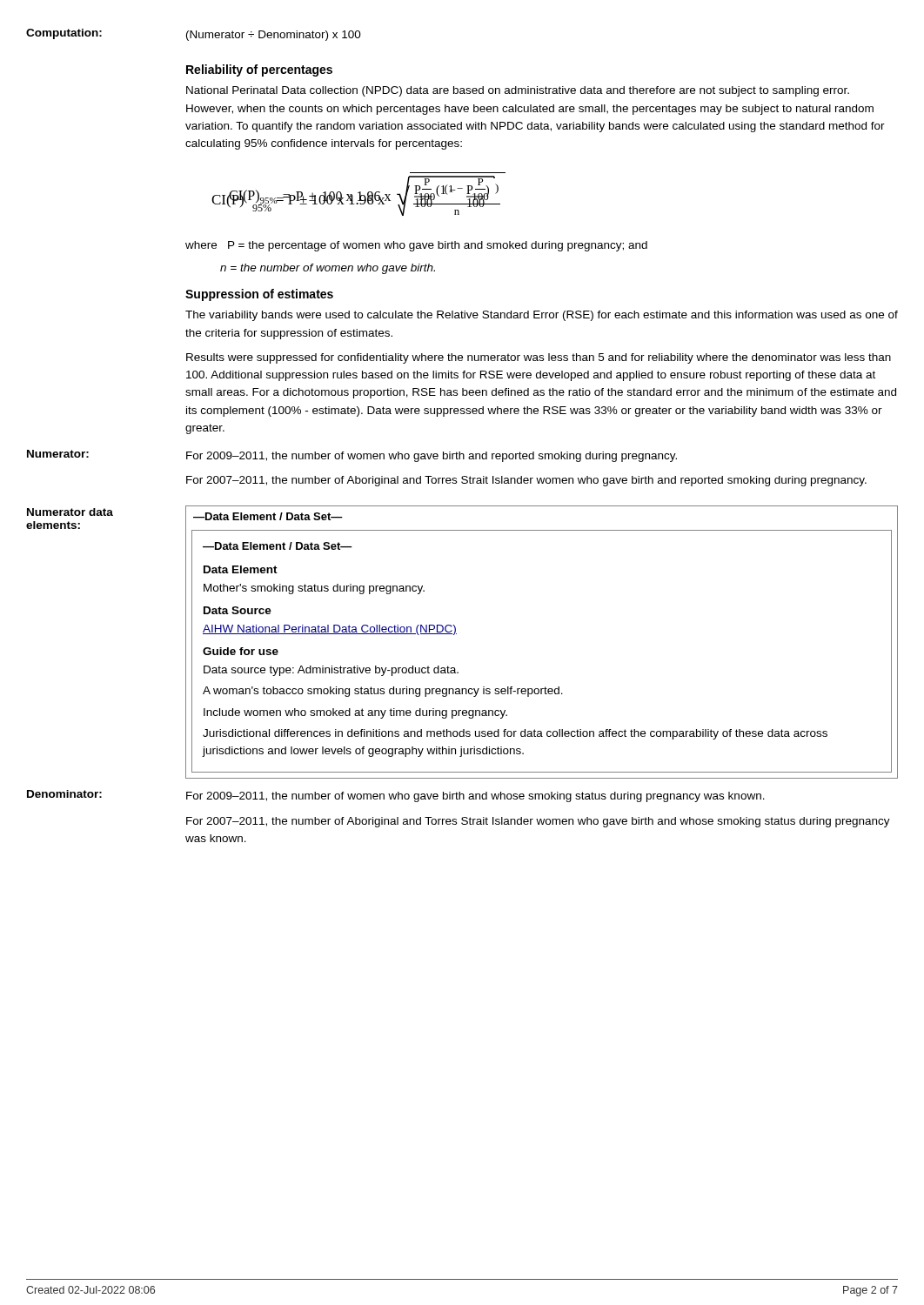
Task: Click where it says "Reliability of percentages"
Action: (259, 70)
